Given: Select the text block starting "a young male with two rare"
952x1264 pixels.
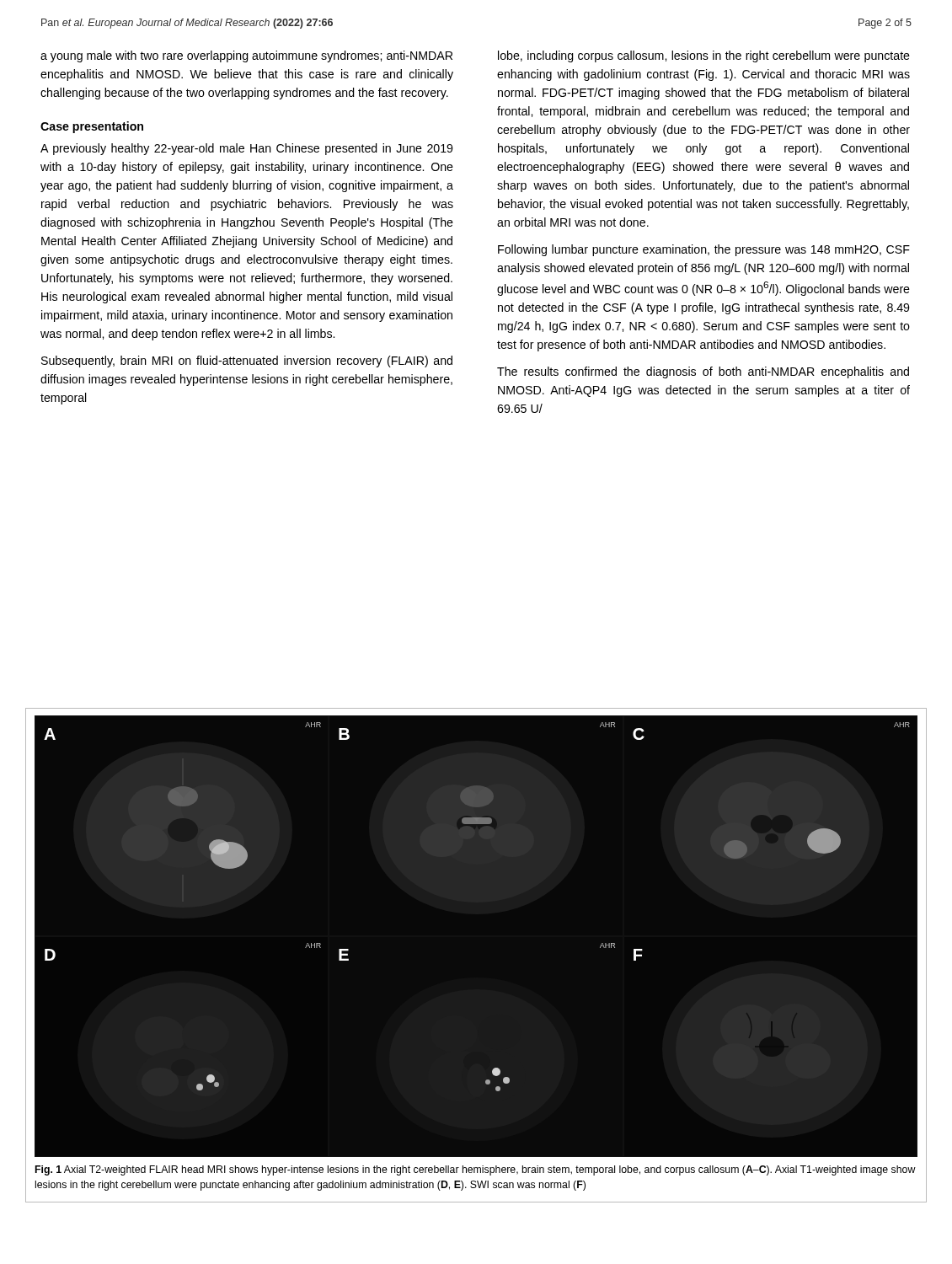Looking at the screenshot, I should tap(247, 74).
